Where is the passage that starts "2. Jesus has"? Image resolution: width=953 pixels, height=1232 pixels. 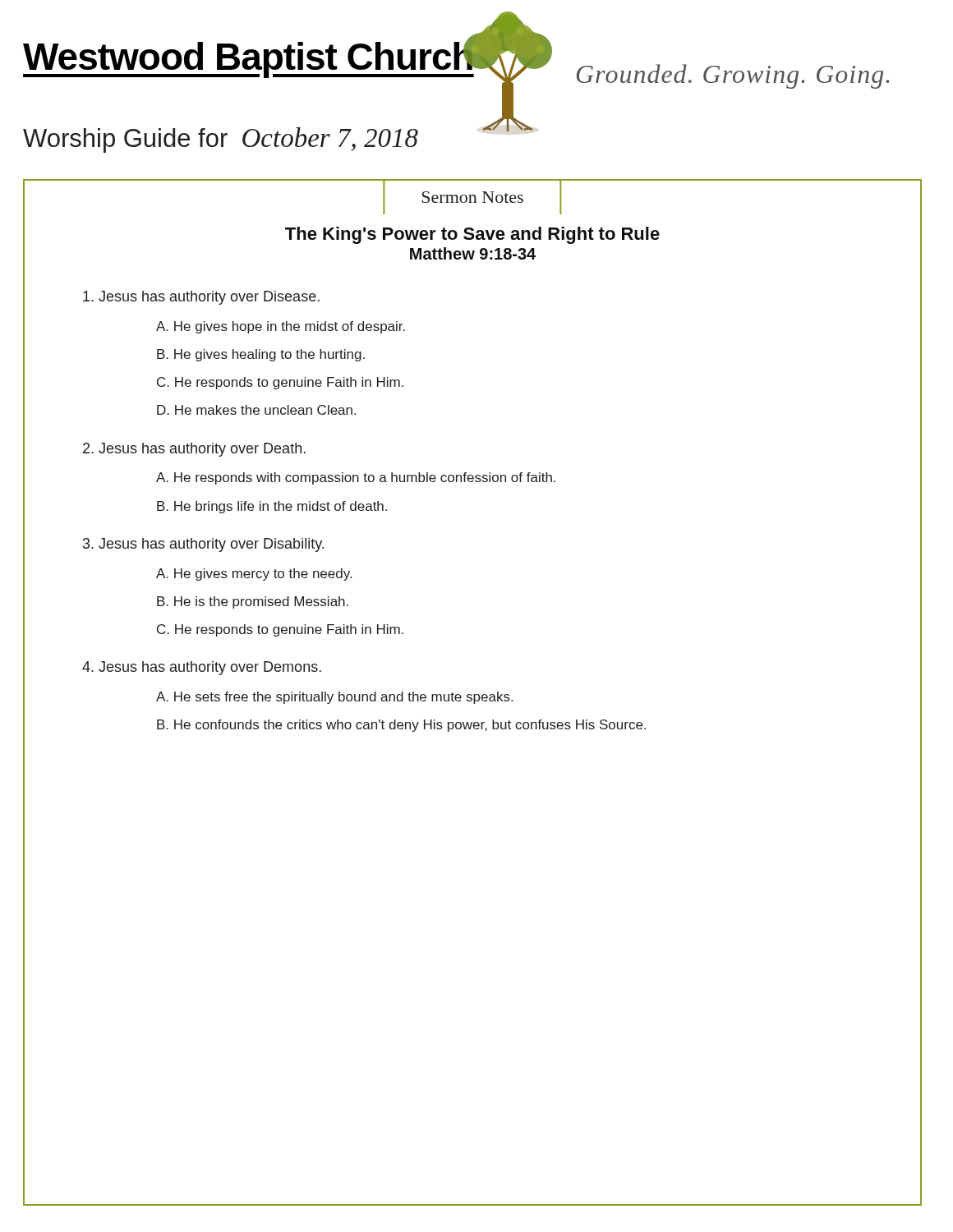(x=194, y=448)
